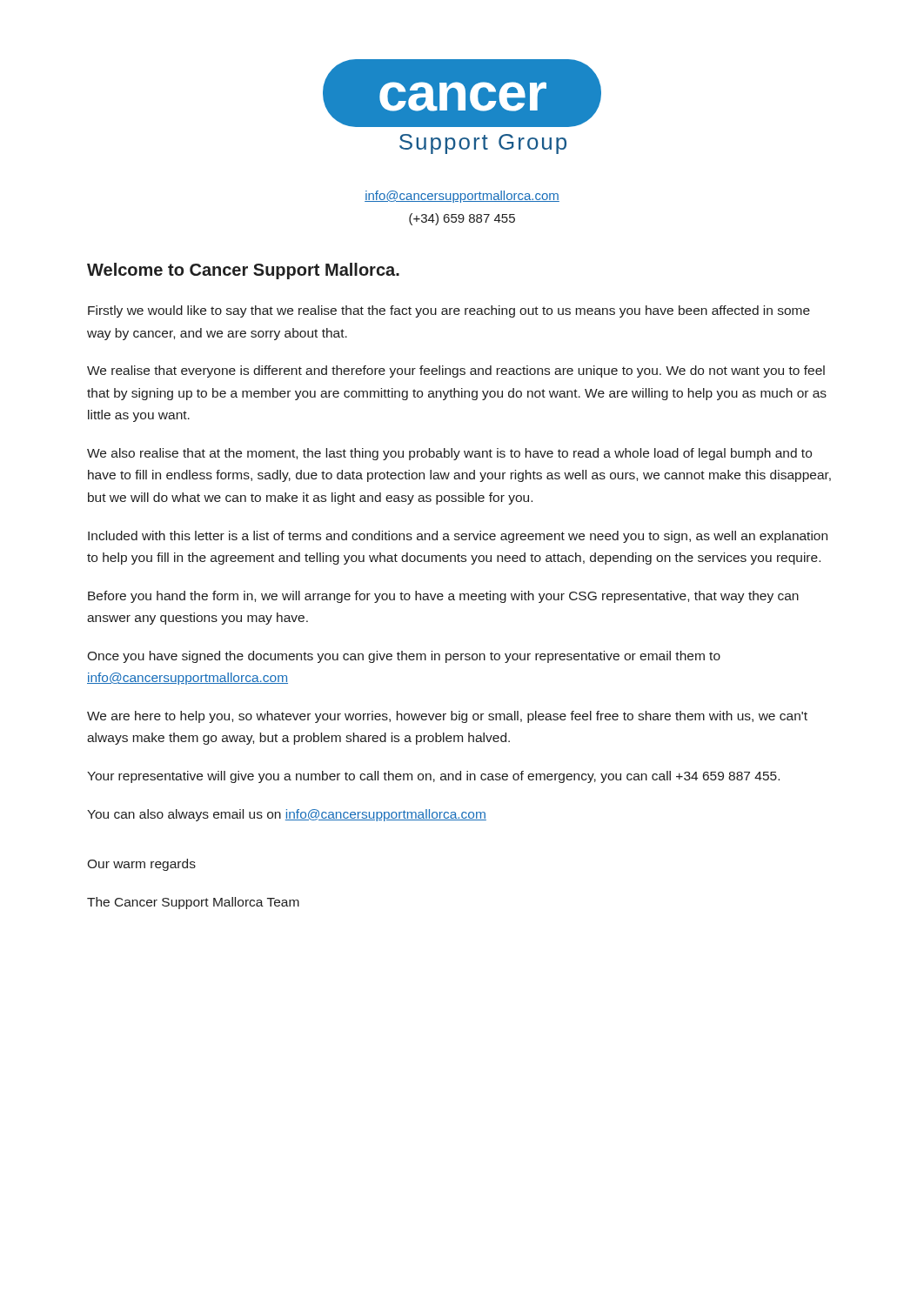Viewport: 924px width, 1305px height.
Task: Locate the block starting "The Cancer Support Mallorca Team"
Action: coord(193,901)
